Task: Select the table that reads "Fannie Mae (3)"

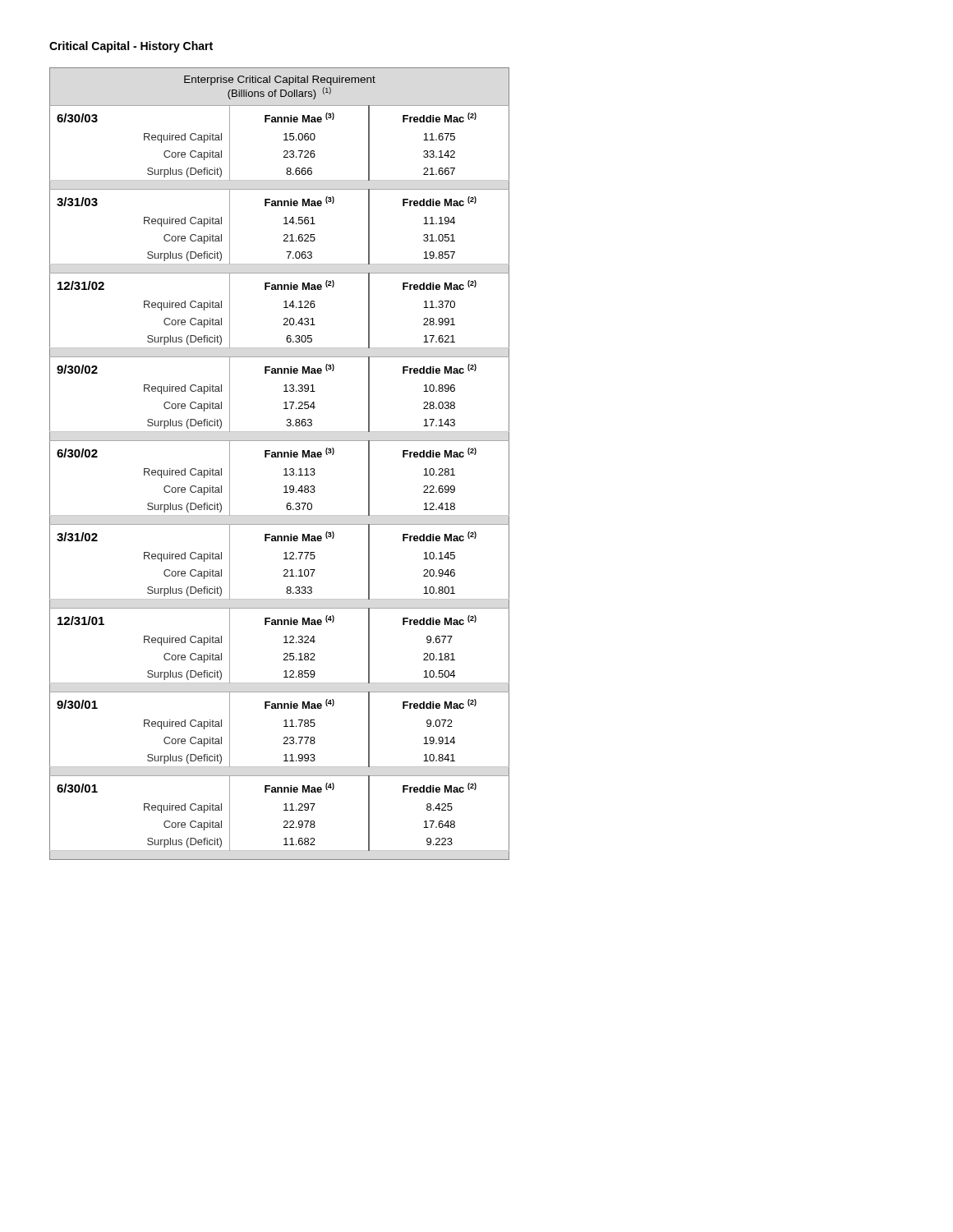Action: click(476, 464)
